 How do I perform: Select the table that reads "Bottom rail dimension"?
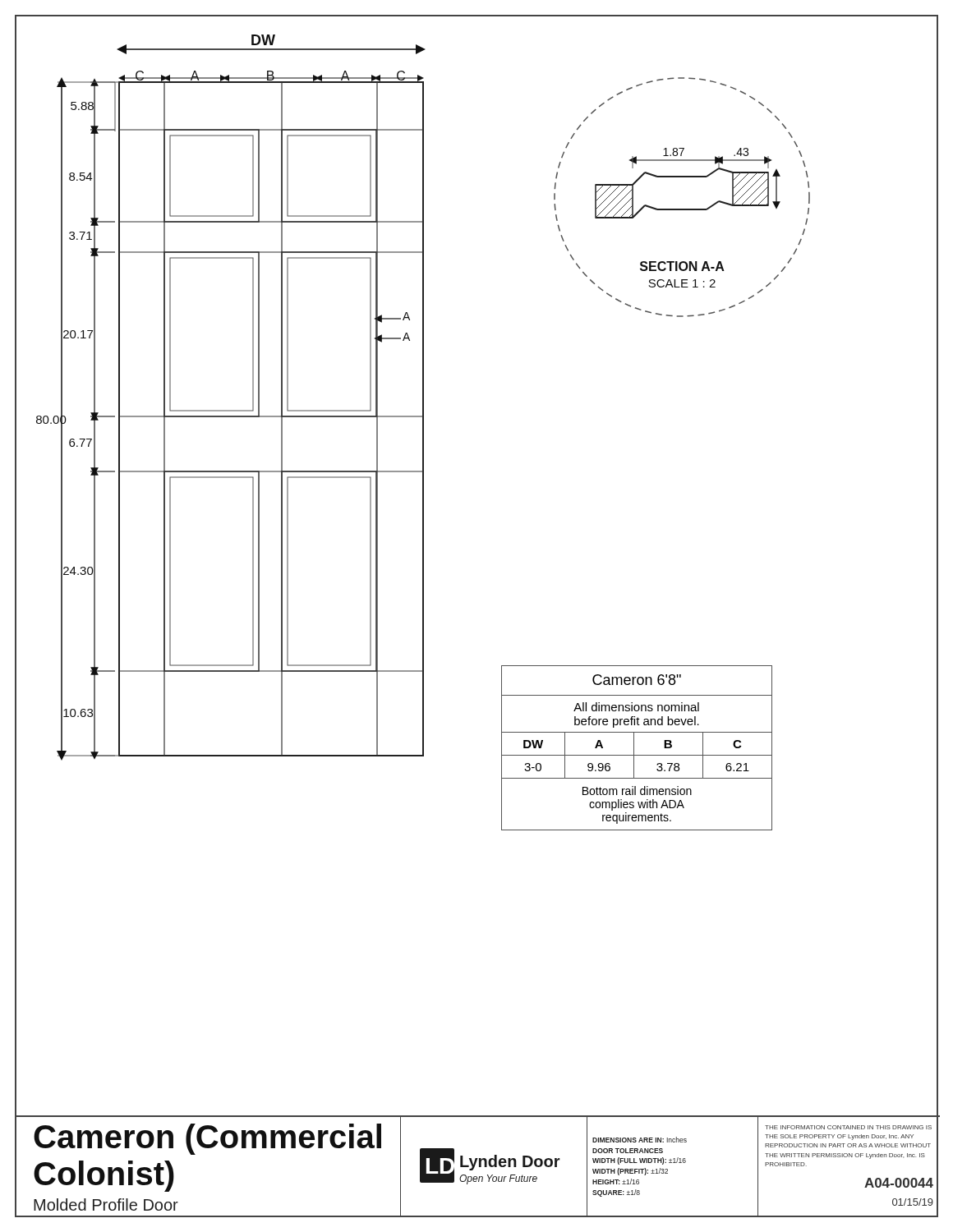tap(637, 748)
